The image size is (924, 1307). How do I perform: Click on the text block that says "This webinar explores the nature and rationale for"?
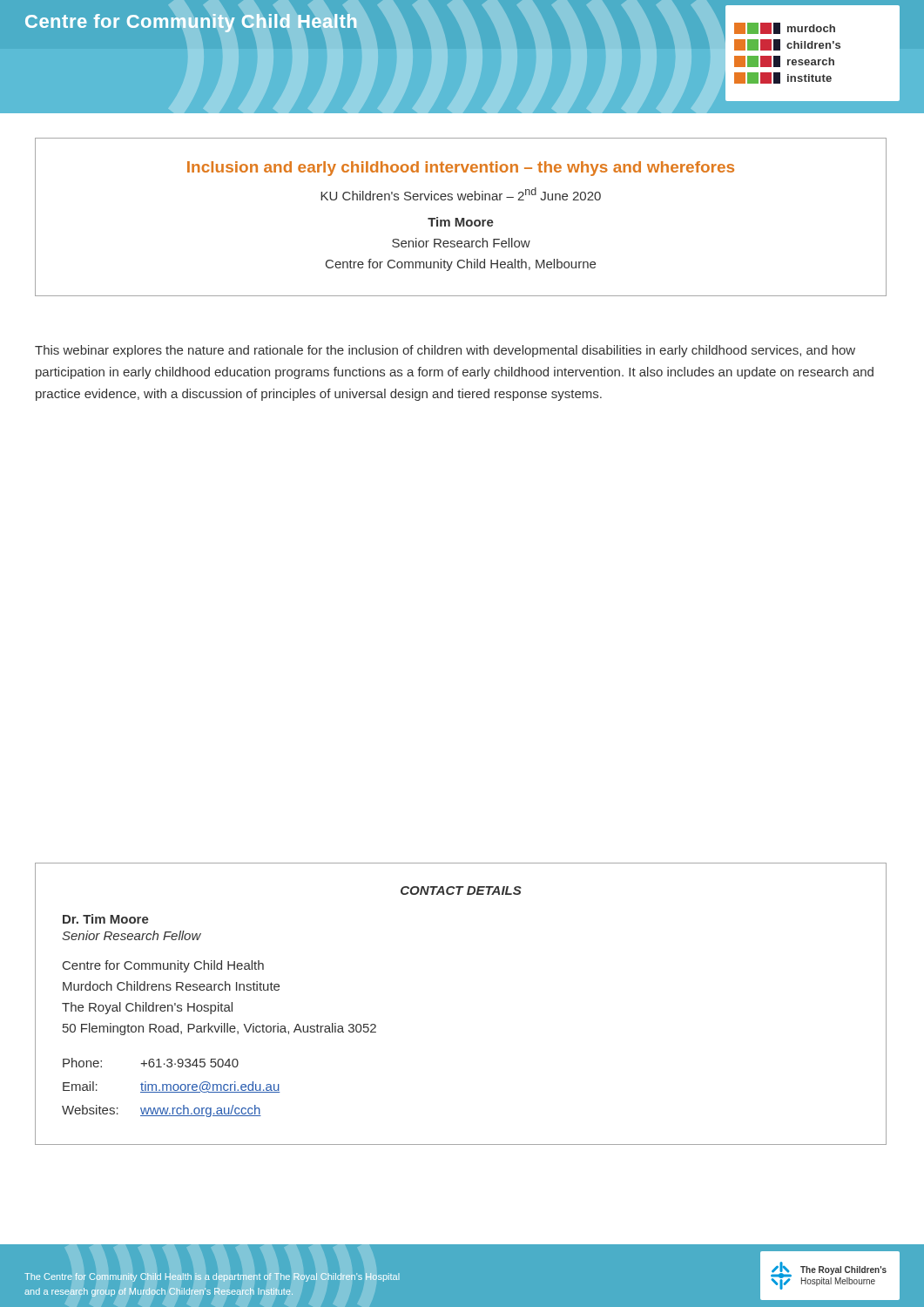pyautogui.click(x=455, y=371)
